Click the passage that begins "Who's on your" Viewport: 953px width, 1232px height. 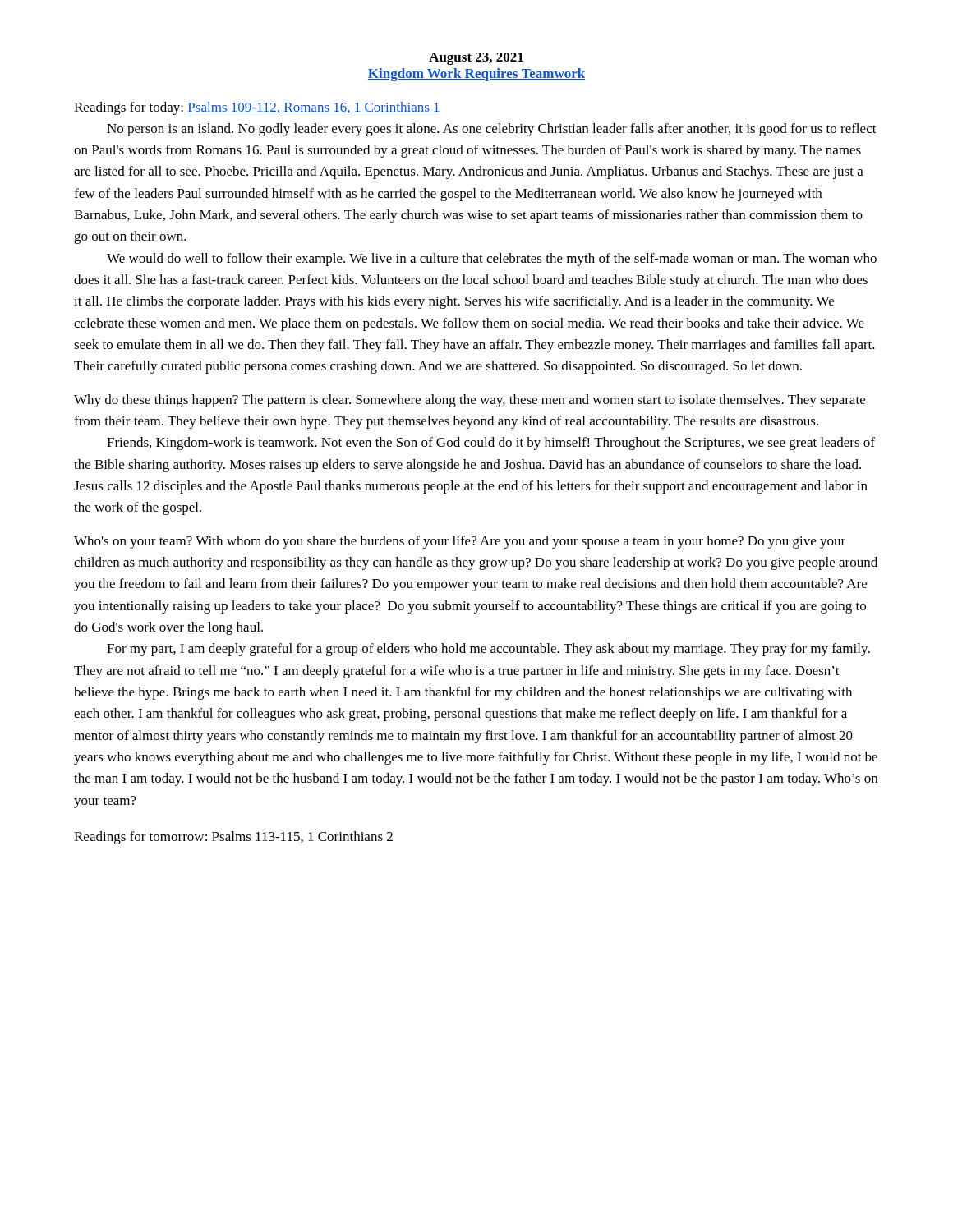(x=476, y=584)
